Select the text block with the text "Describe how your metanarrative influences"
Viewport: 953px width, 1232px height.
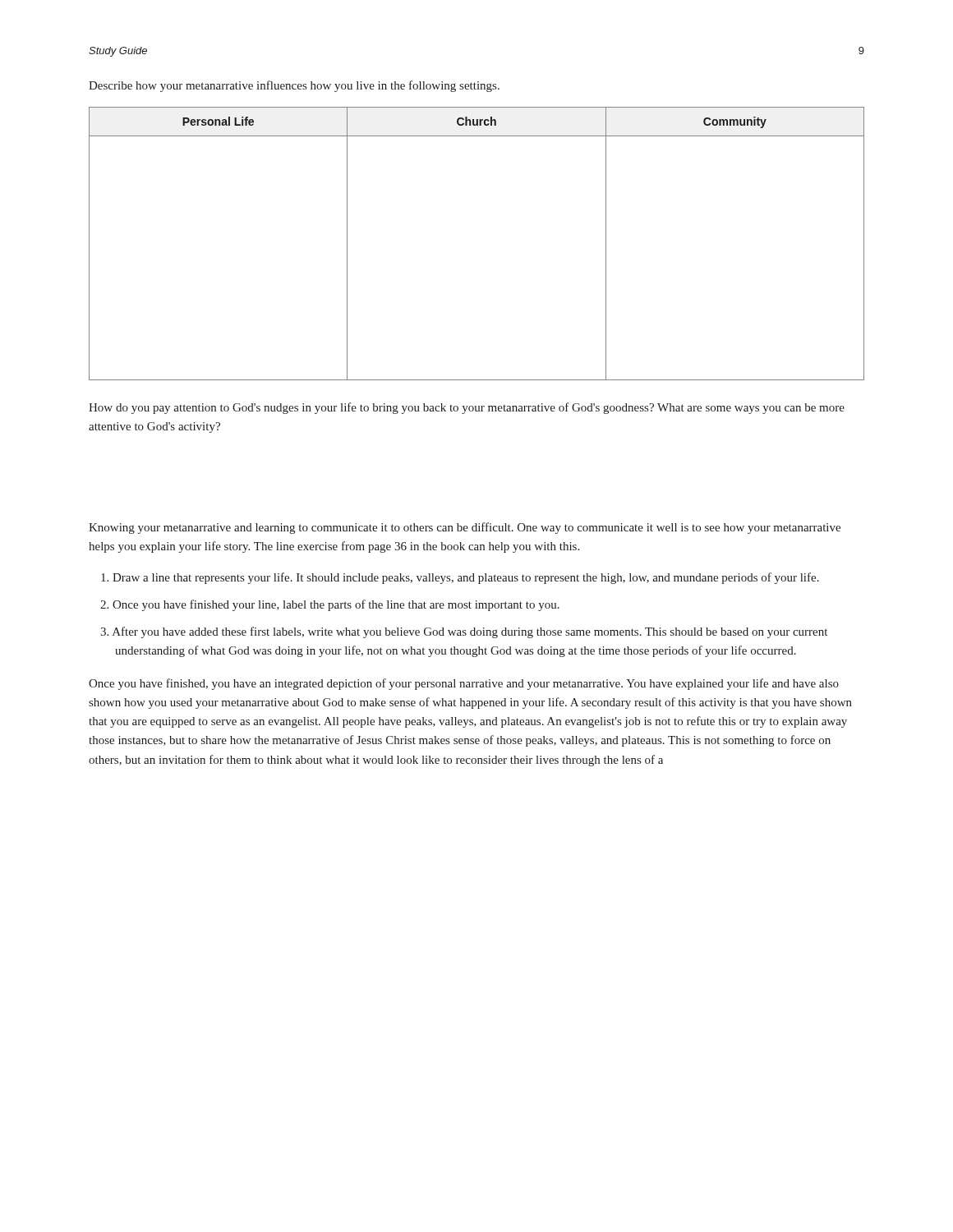point(294,85)
